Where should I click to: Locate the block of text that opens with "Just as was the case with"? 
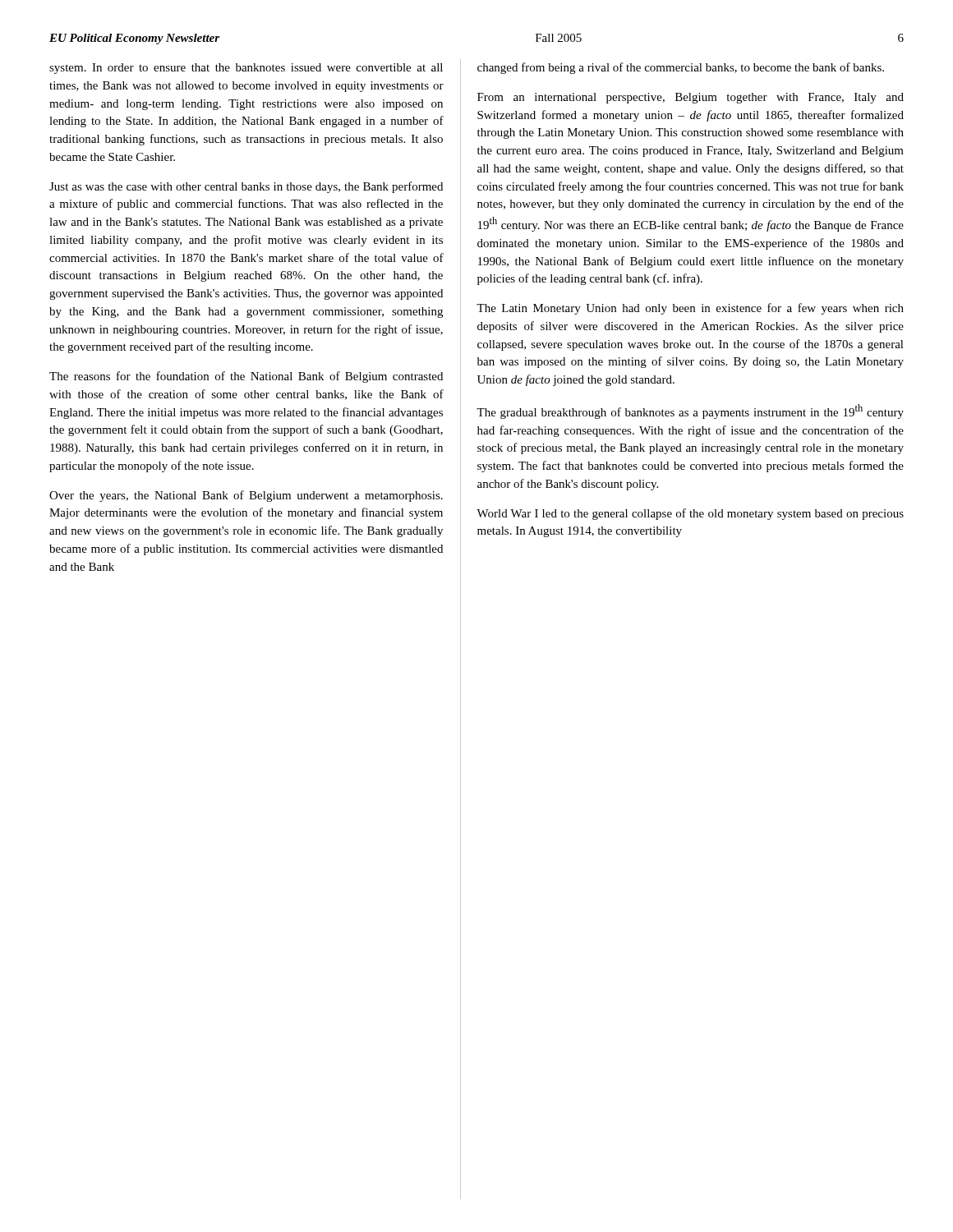click(246, 267)
